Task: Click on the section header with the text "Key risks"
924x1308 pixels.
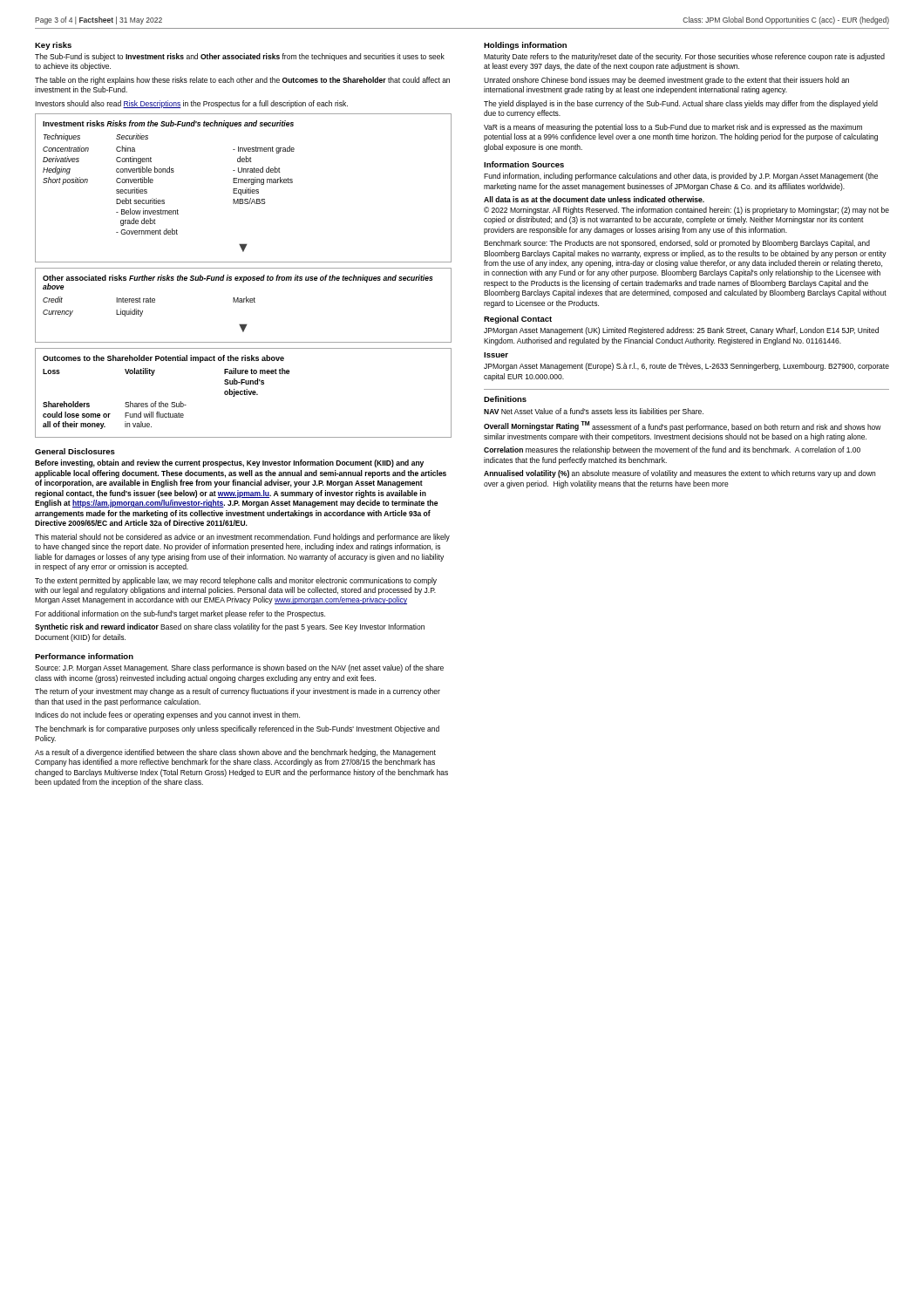Action: [53, 45]
